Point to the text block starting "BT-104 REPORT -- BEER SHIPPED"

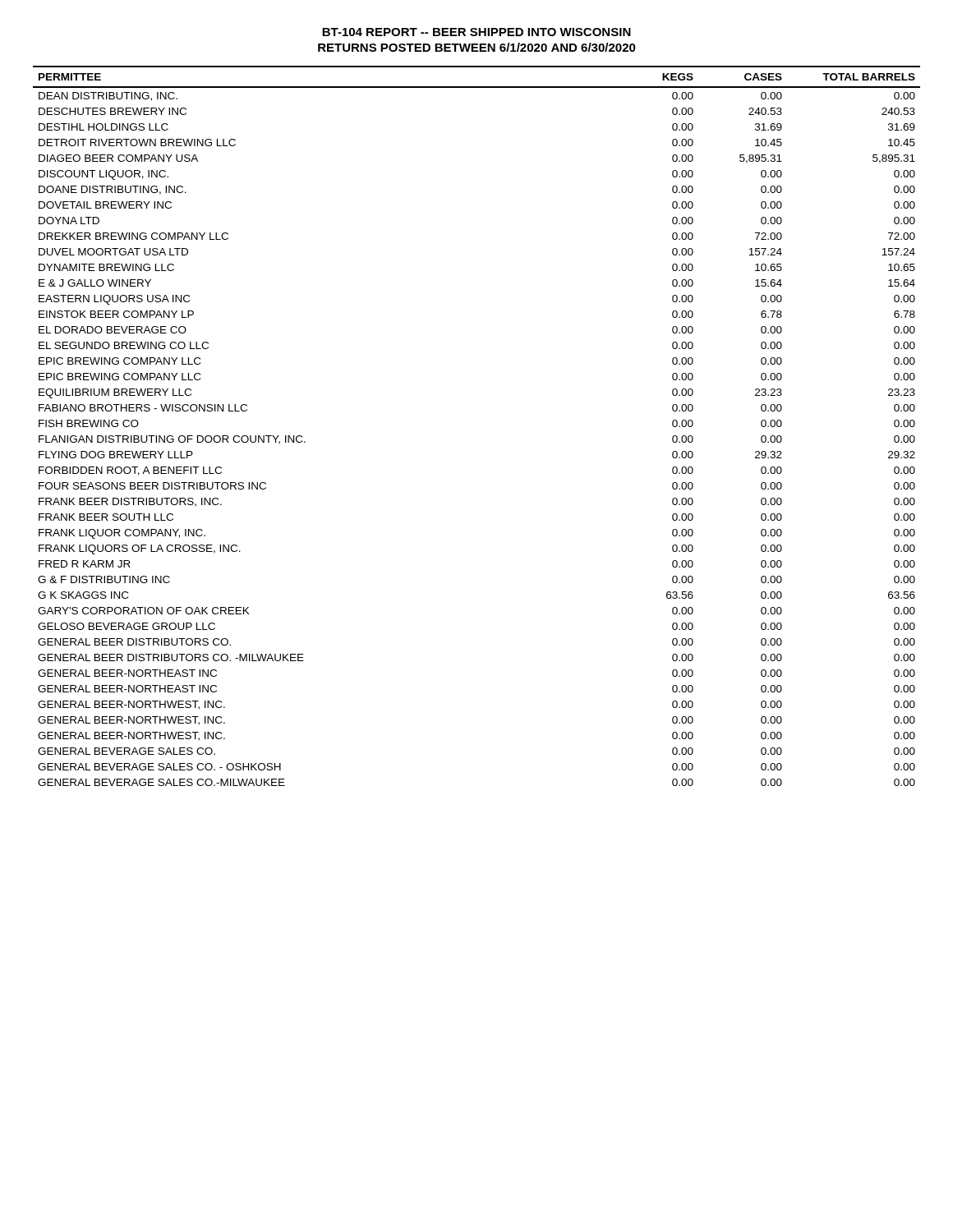point(476,32)
